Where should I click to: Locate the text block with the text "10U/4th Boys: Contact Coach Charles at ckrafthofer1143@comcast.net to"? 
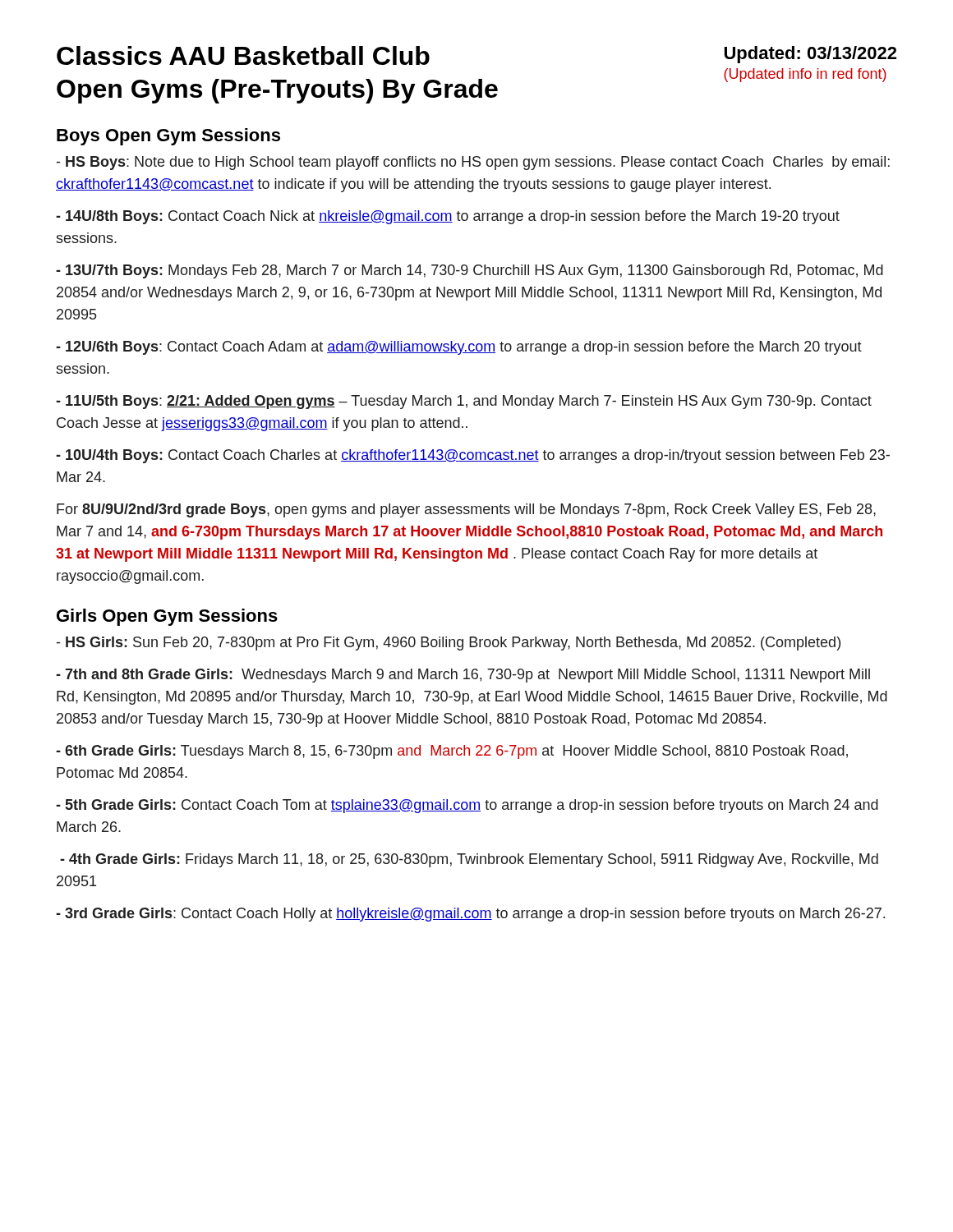pyautogui.click(x=473, y=466)
